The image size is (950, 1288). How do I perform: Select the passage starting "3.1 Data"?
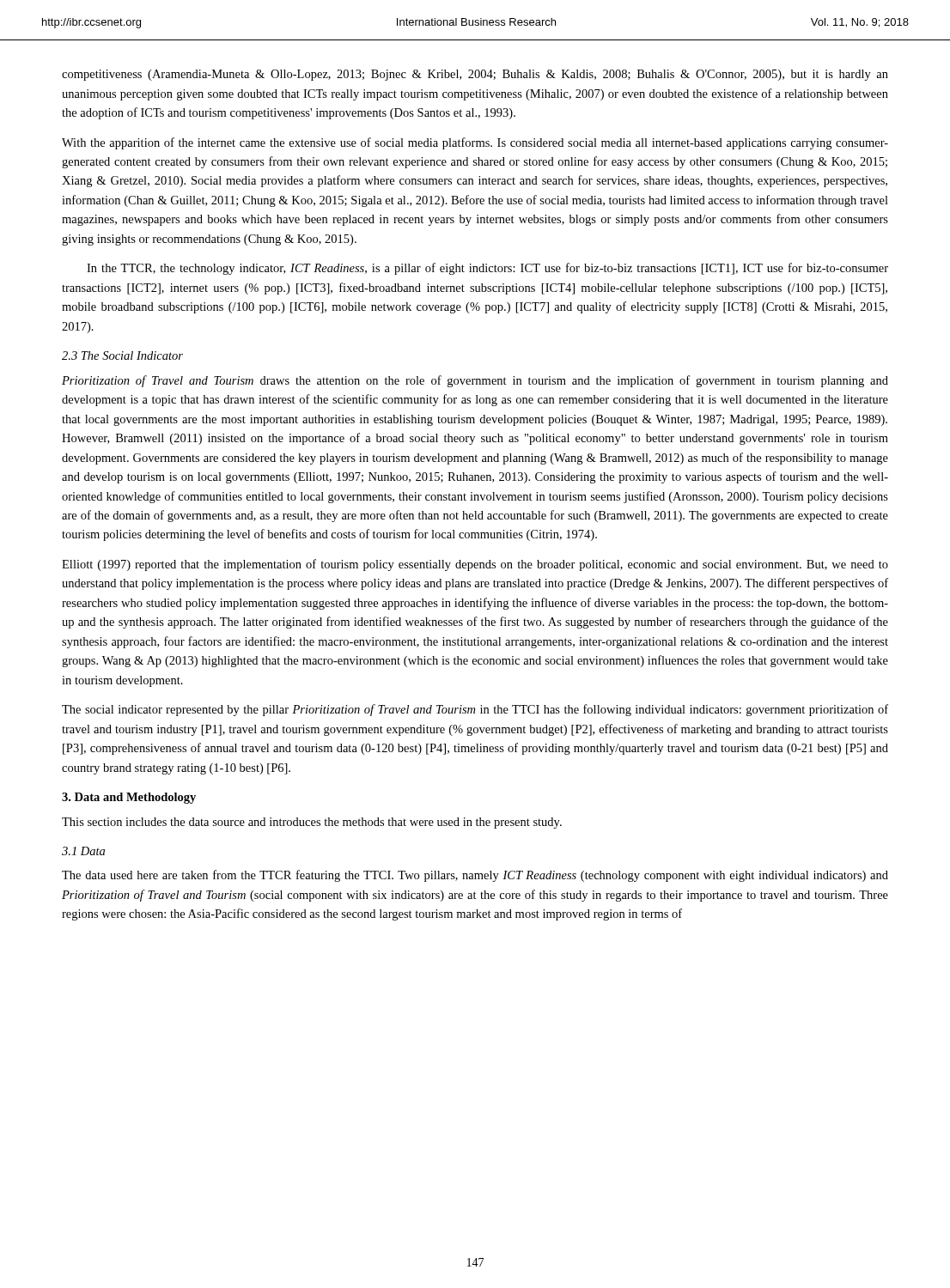[x=83, y=851]
